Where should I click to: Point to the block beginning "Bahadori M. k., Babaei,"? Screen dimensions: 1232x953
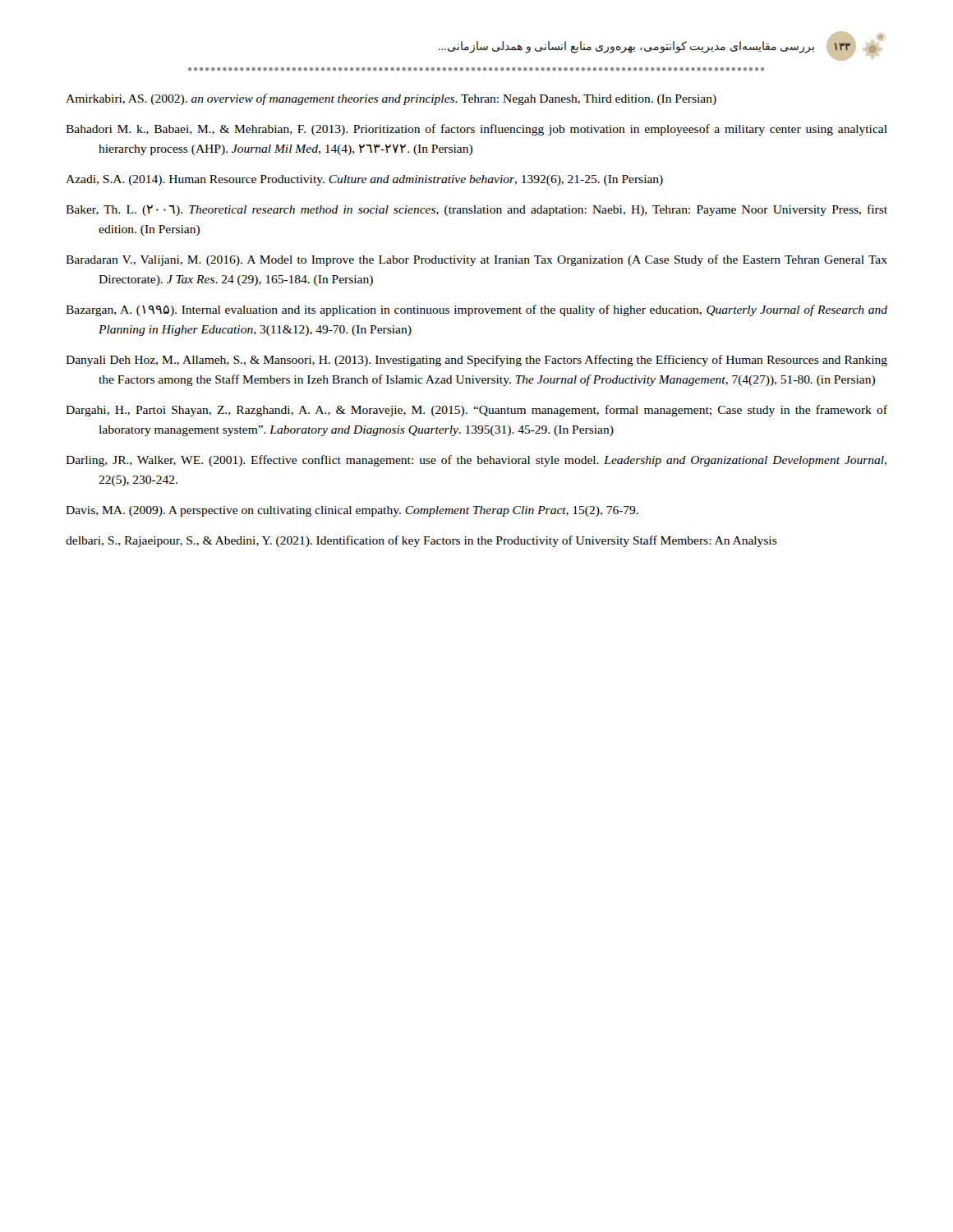click(x=476, y=138)
